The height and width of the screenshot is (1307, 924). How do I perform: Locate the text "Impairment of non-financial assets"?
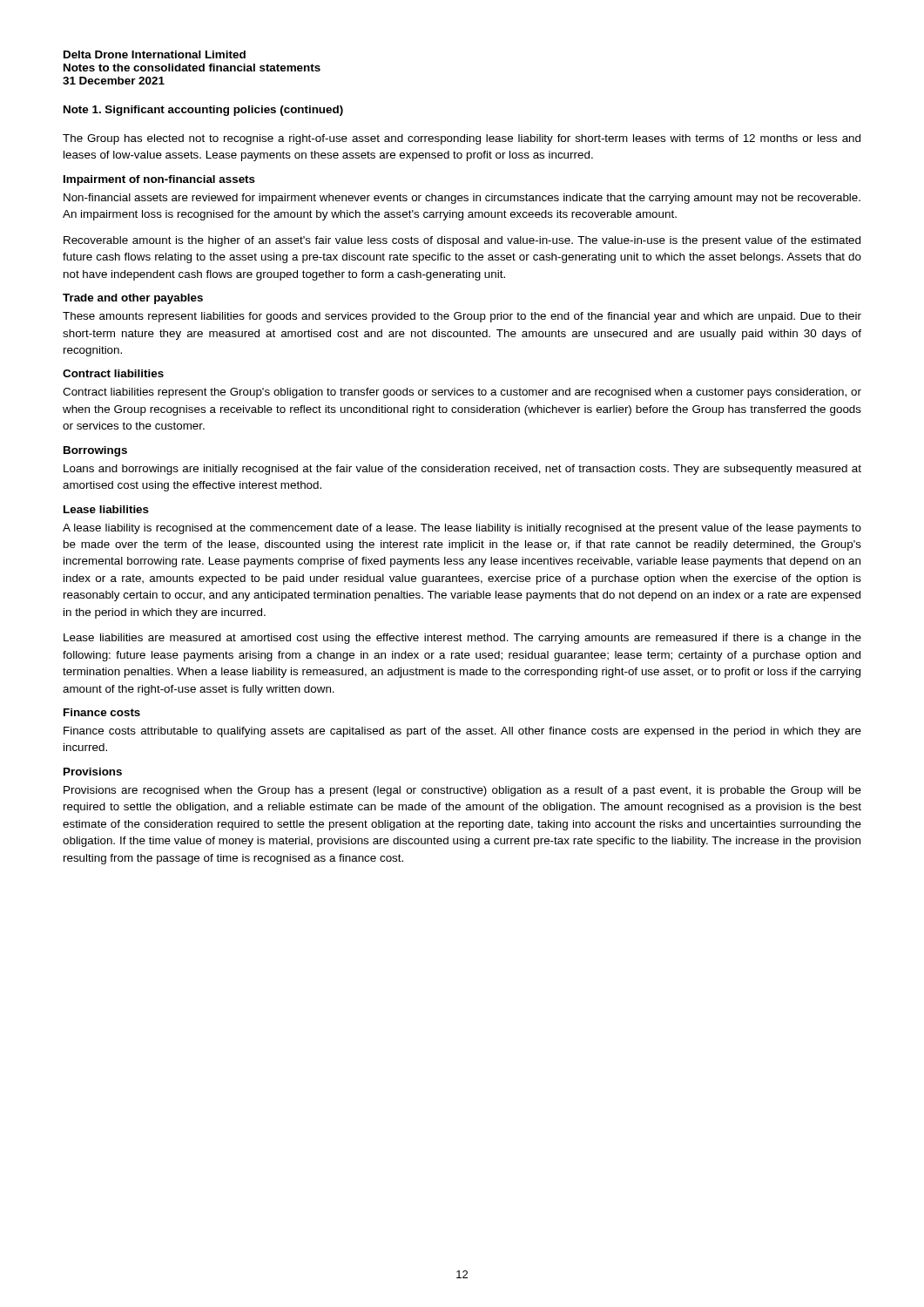click(x=159, y=179)
